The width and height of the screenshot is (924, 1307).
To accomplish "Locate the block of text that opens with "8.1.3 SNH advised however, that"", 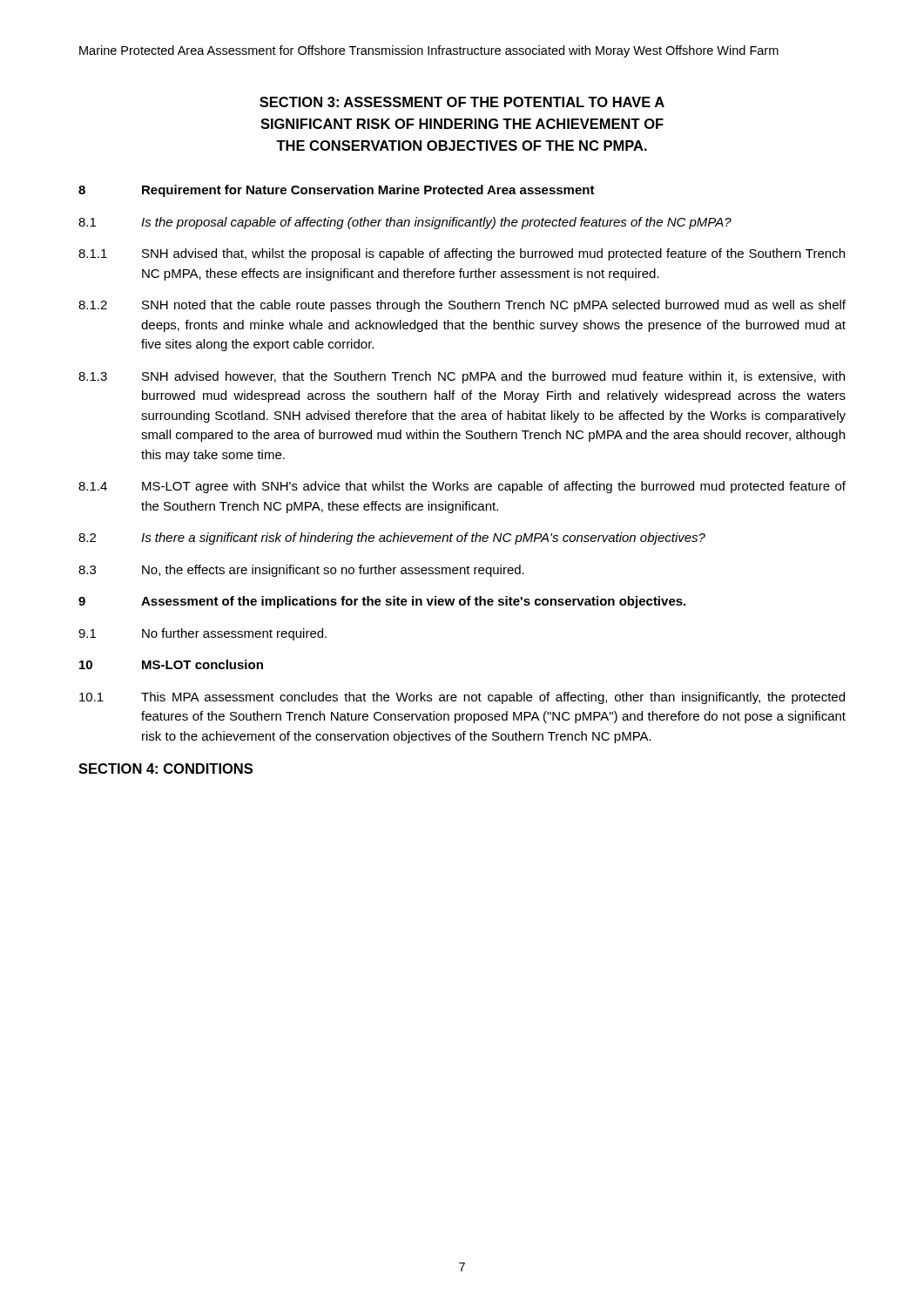I will 462,416.
